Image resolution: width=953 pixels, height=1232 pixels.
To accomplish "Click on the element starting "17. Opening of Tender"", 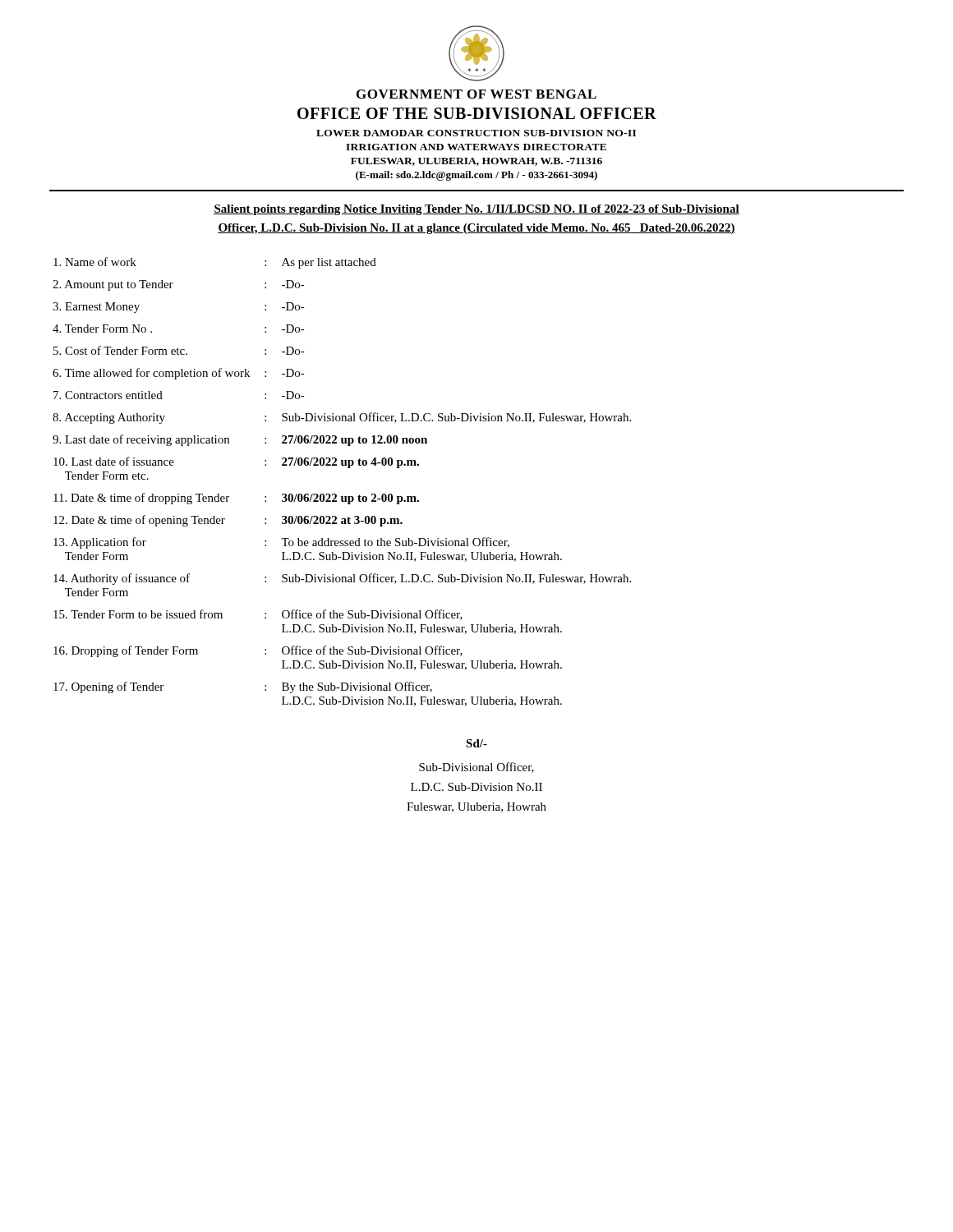I will click(476, 694).
